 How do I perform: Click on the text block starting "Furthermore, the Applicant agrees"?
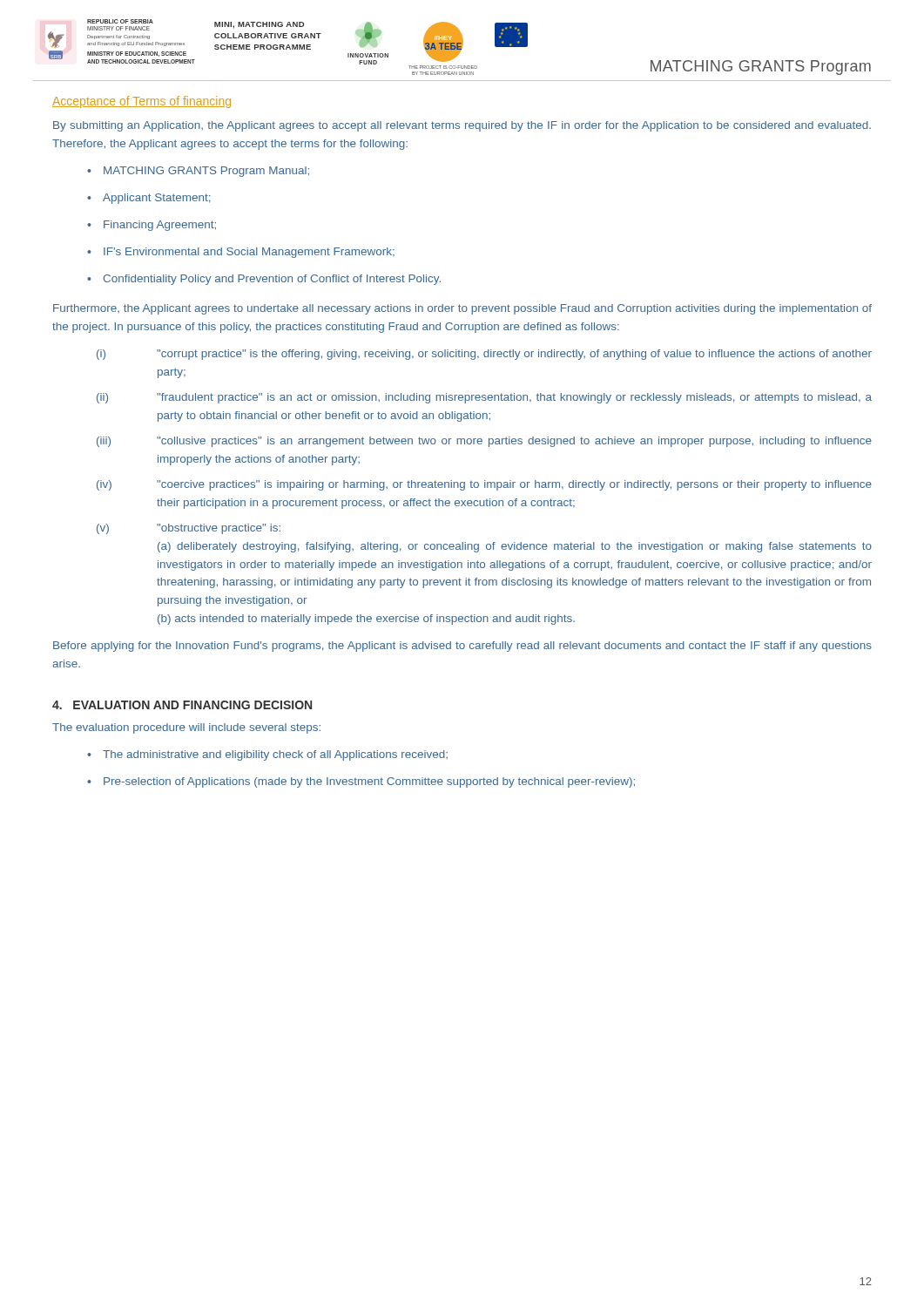click(x=462, y=318)
